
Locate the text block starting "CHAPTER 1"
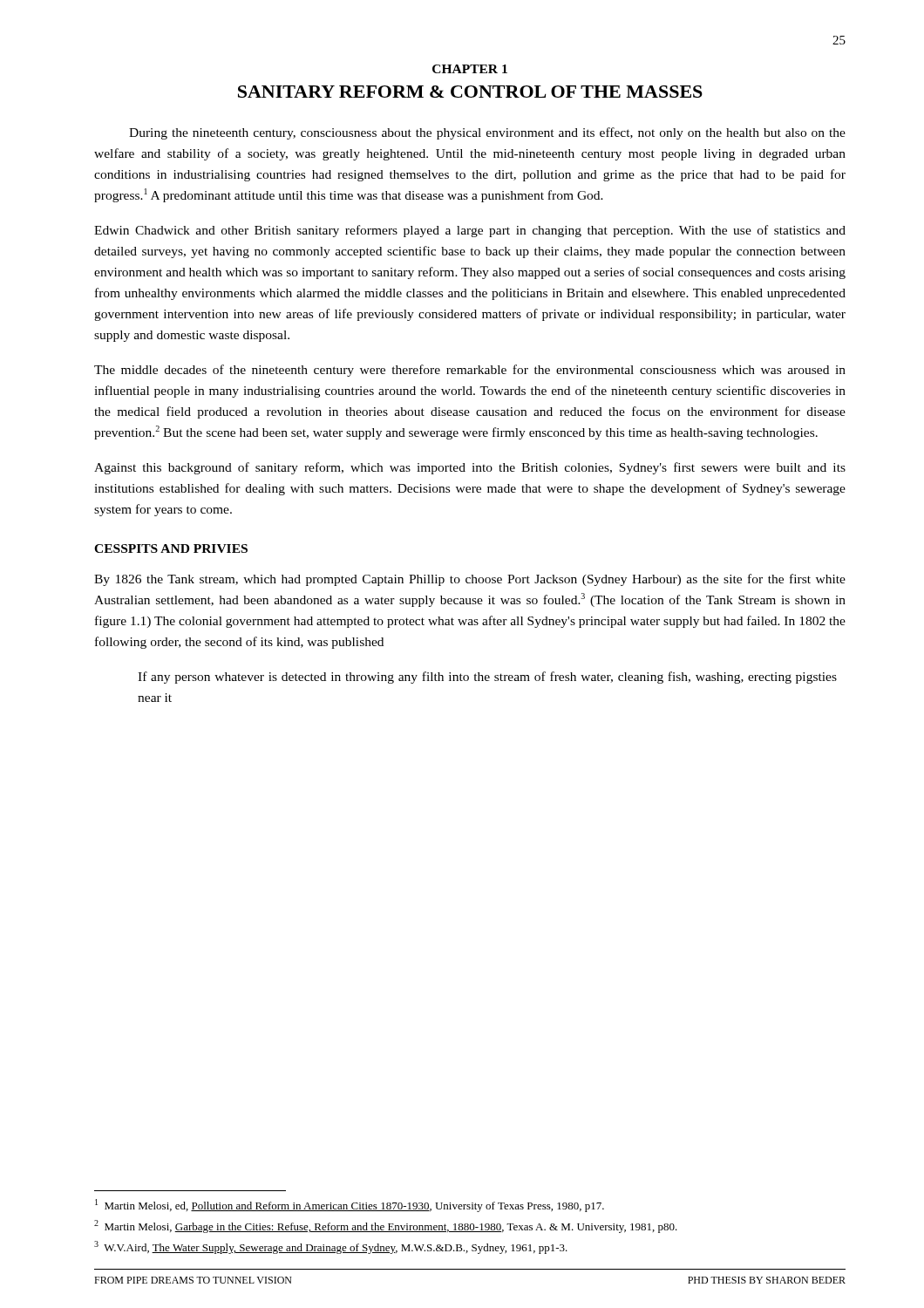pyautogui.click(x=470, y=68)
